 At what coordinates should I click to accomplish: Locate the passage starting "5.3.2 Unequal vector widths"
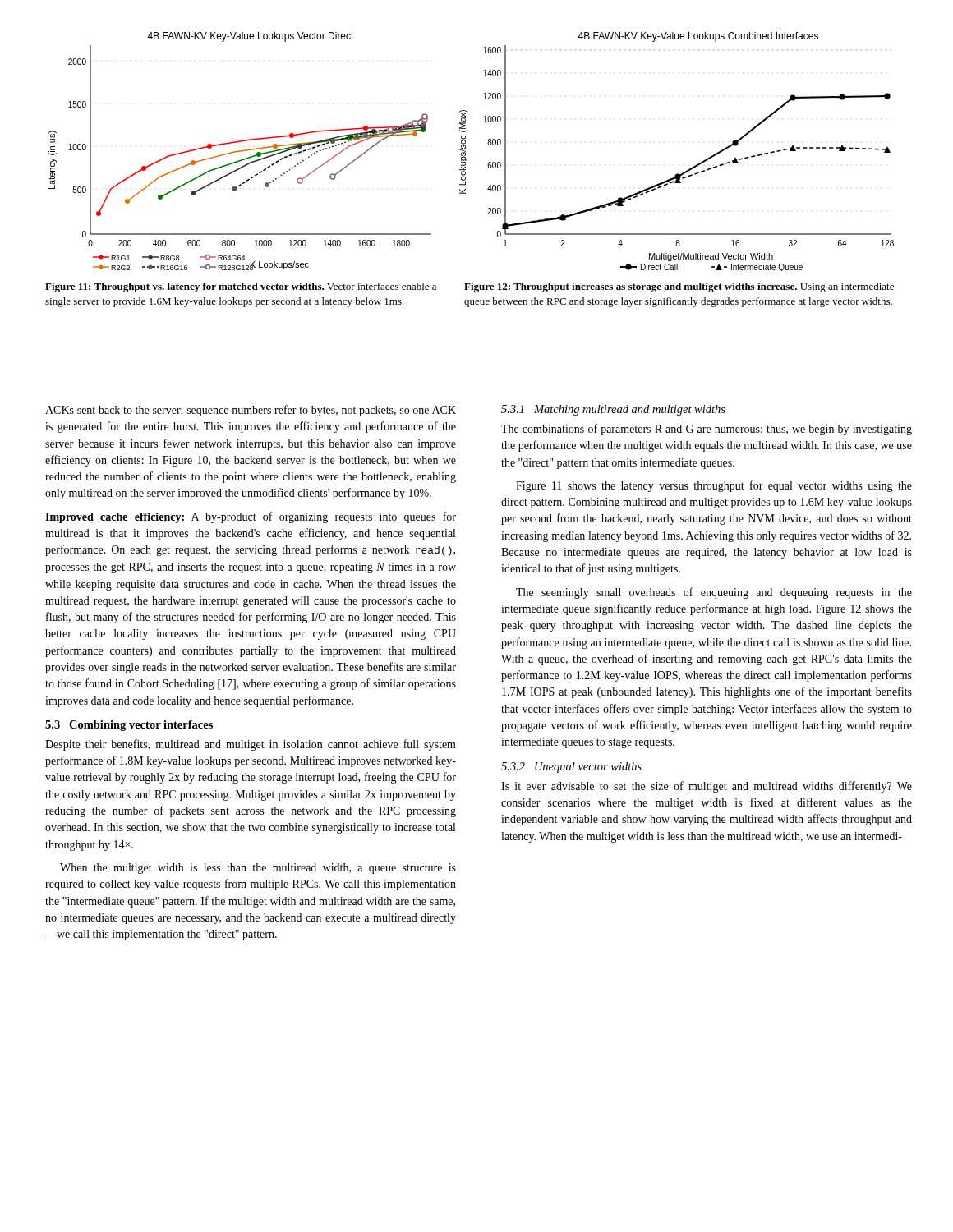(571, 766)
